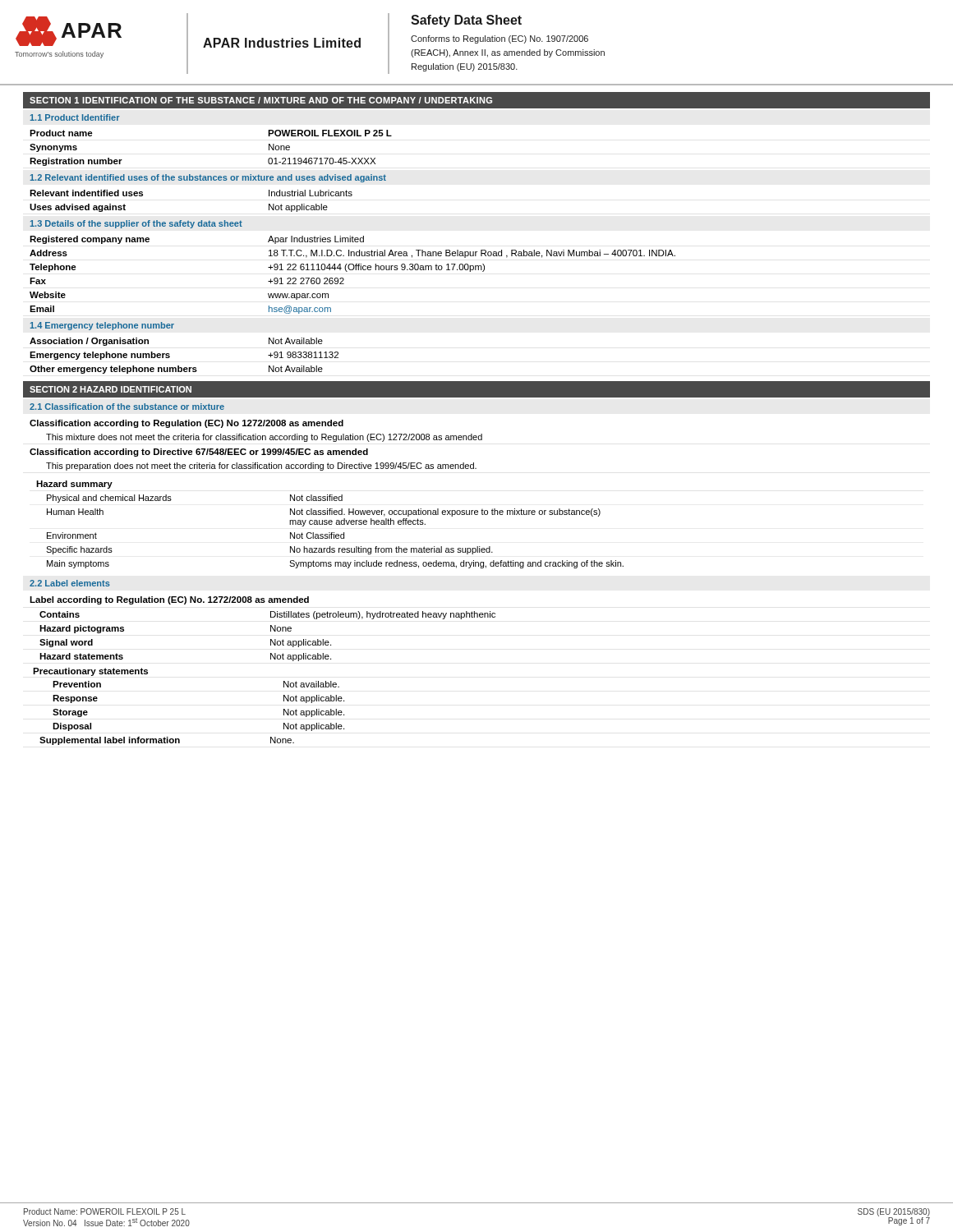
Task: Click the passage that begins "Product name POWEROIL FLEXOIL"
Action: (x=58, y=133)
